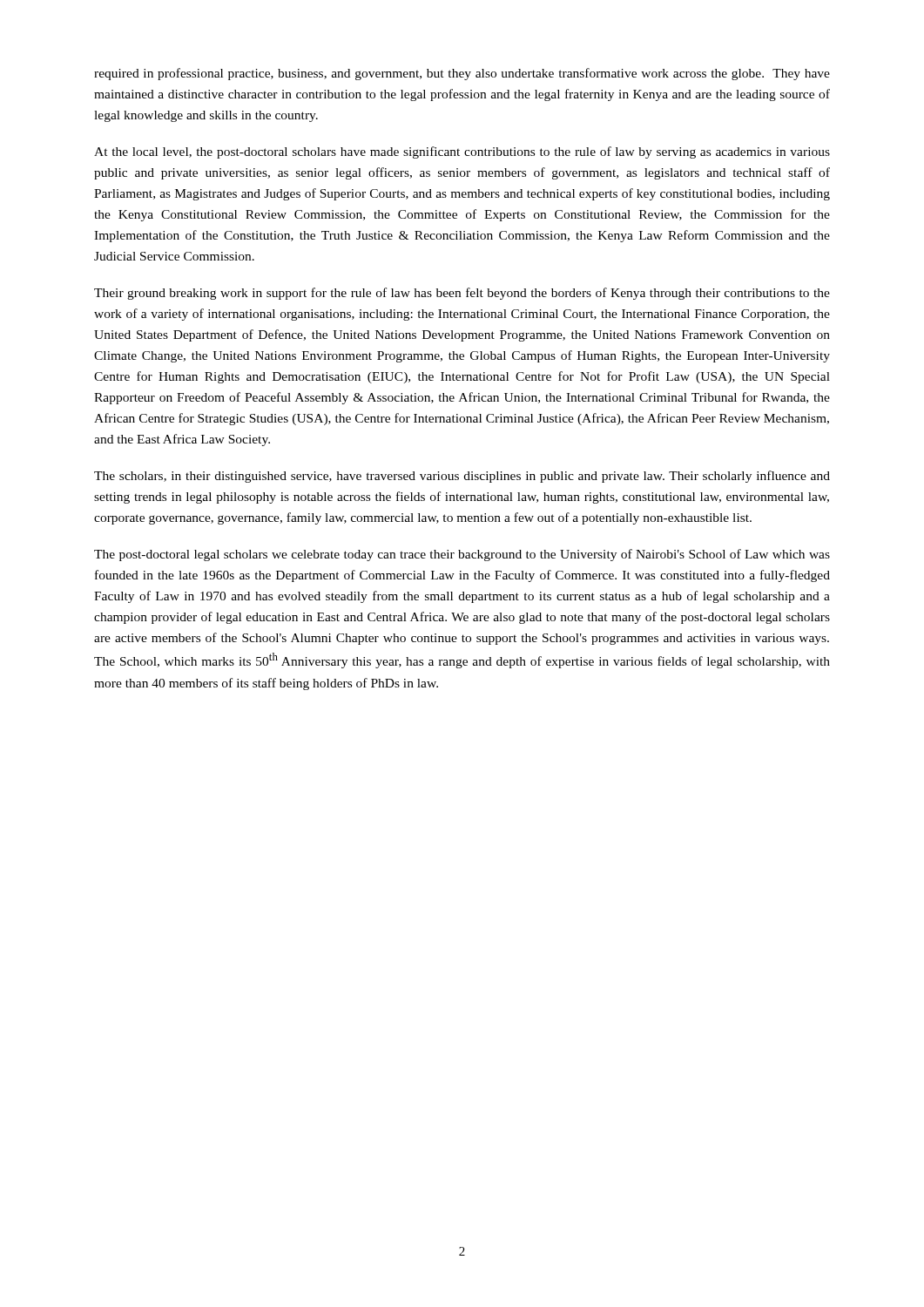This screenshot has height=1307, width=924.
Task: Select the passage starting "required in professional"
Action: pyautogui.click(x=462, y=94)
